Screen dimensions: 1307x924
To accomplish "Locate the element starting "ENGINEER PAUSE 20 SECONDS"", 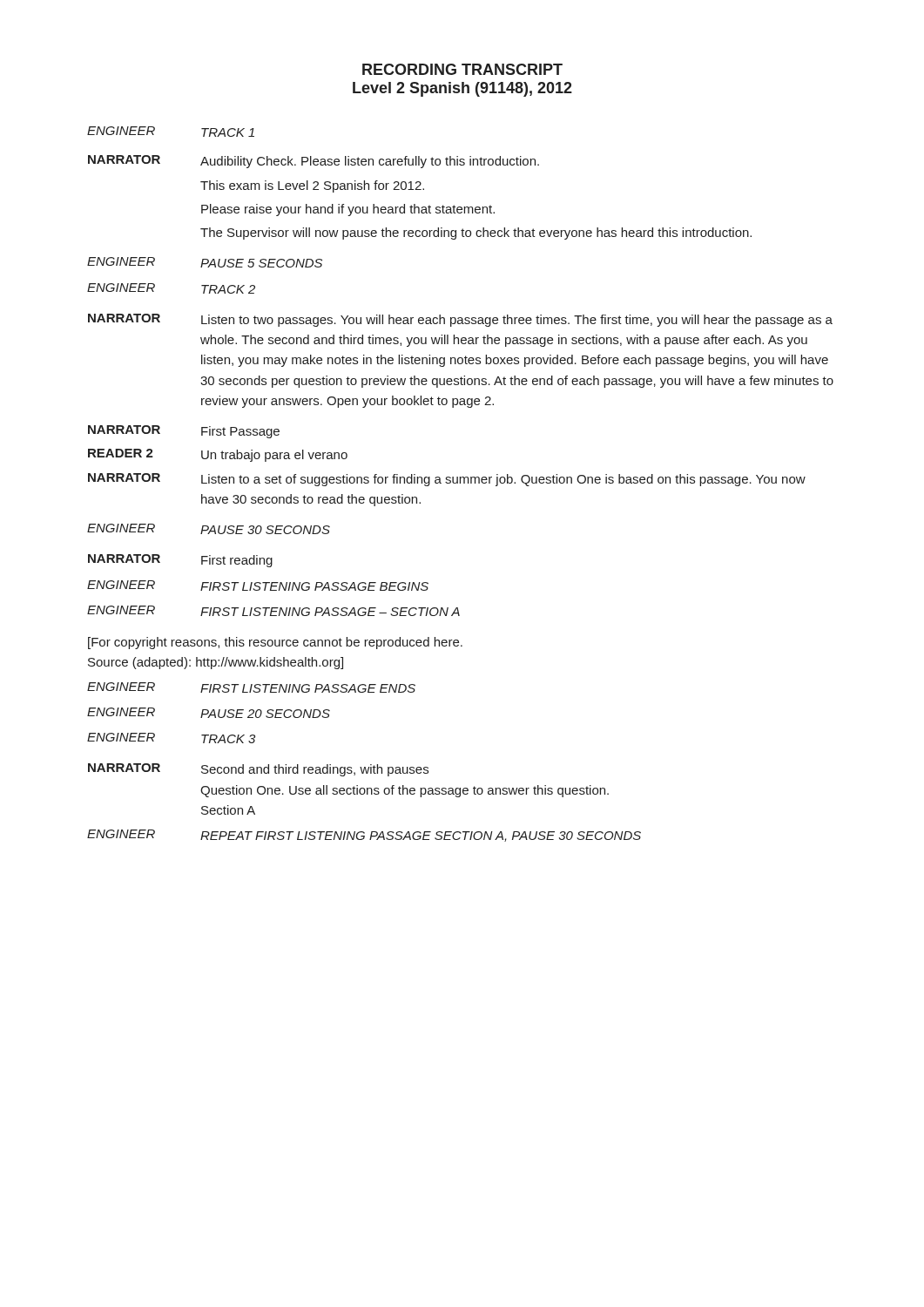I will [x=209, y=713].
